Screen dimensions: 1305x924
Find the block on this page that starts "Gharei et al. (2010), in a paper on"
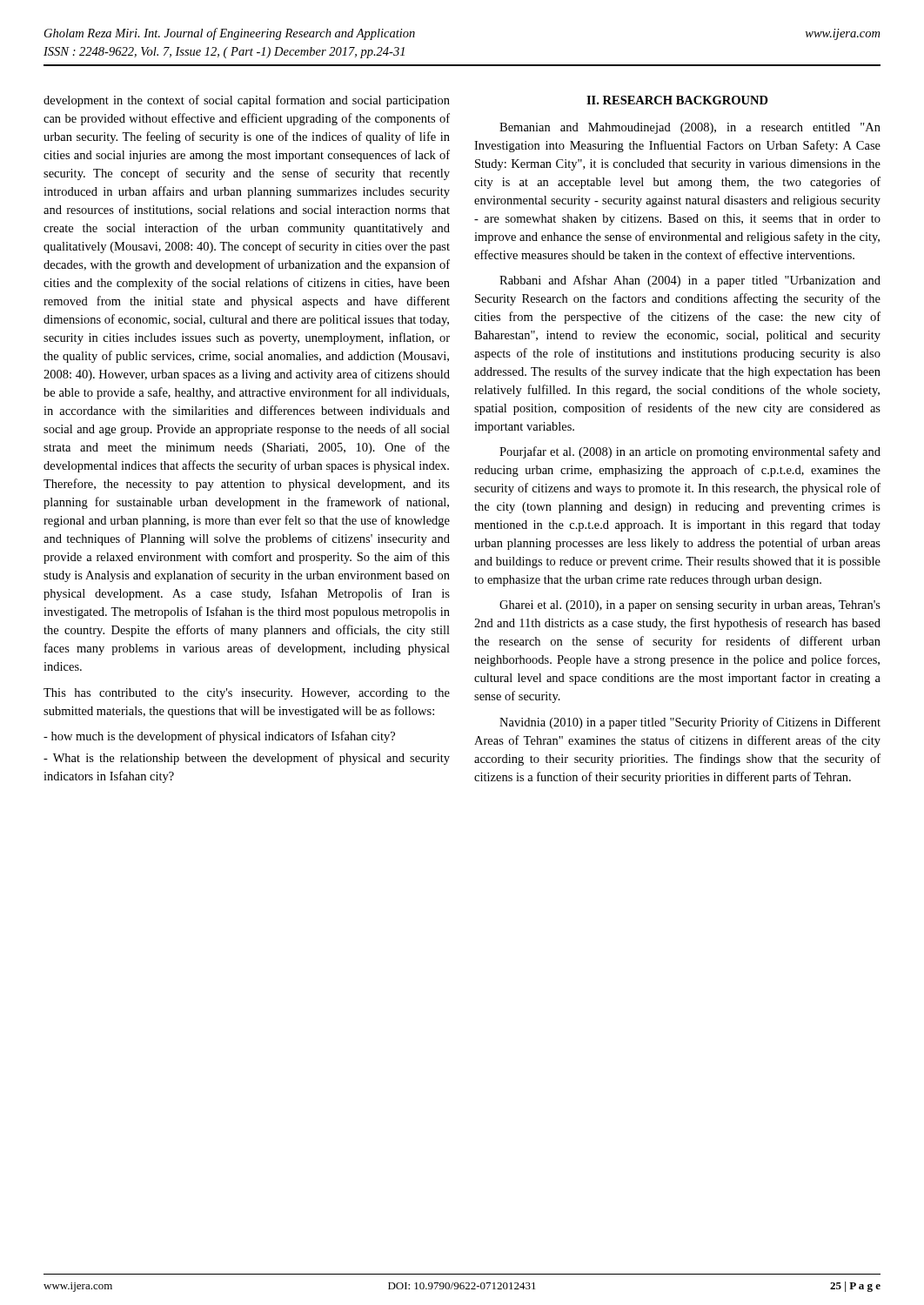pos(677,651)
